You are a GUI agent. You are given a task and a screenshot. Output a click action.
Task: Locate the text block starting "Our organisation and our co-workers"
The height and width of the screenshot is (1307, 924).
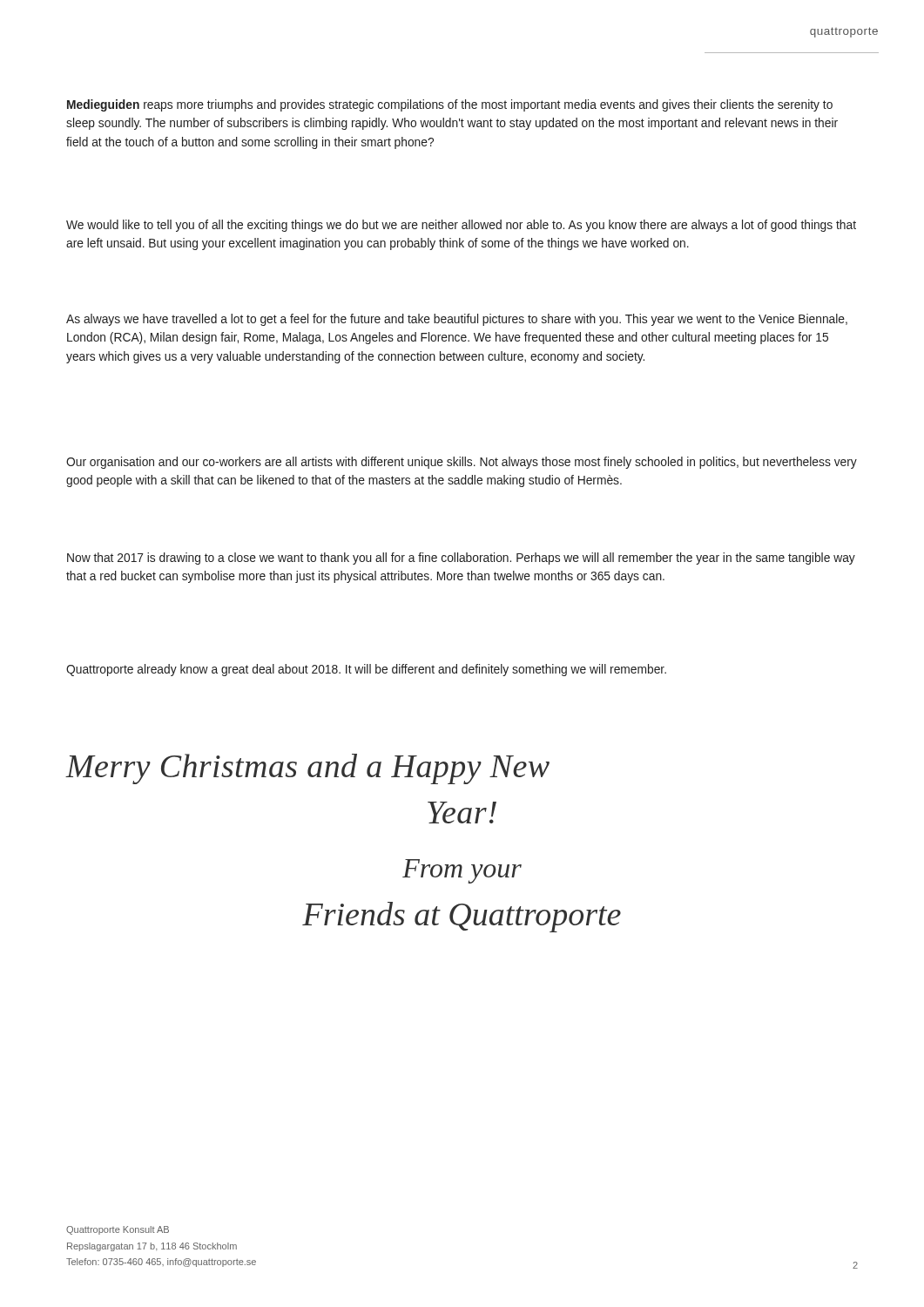[x=461, y=472]
